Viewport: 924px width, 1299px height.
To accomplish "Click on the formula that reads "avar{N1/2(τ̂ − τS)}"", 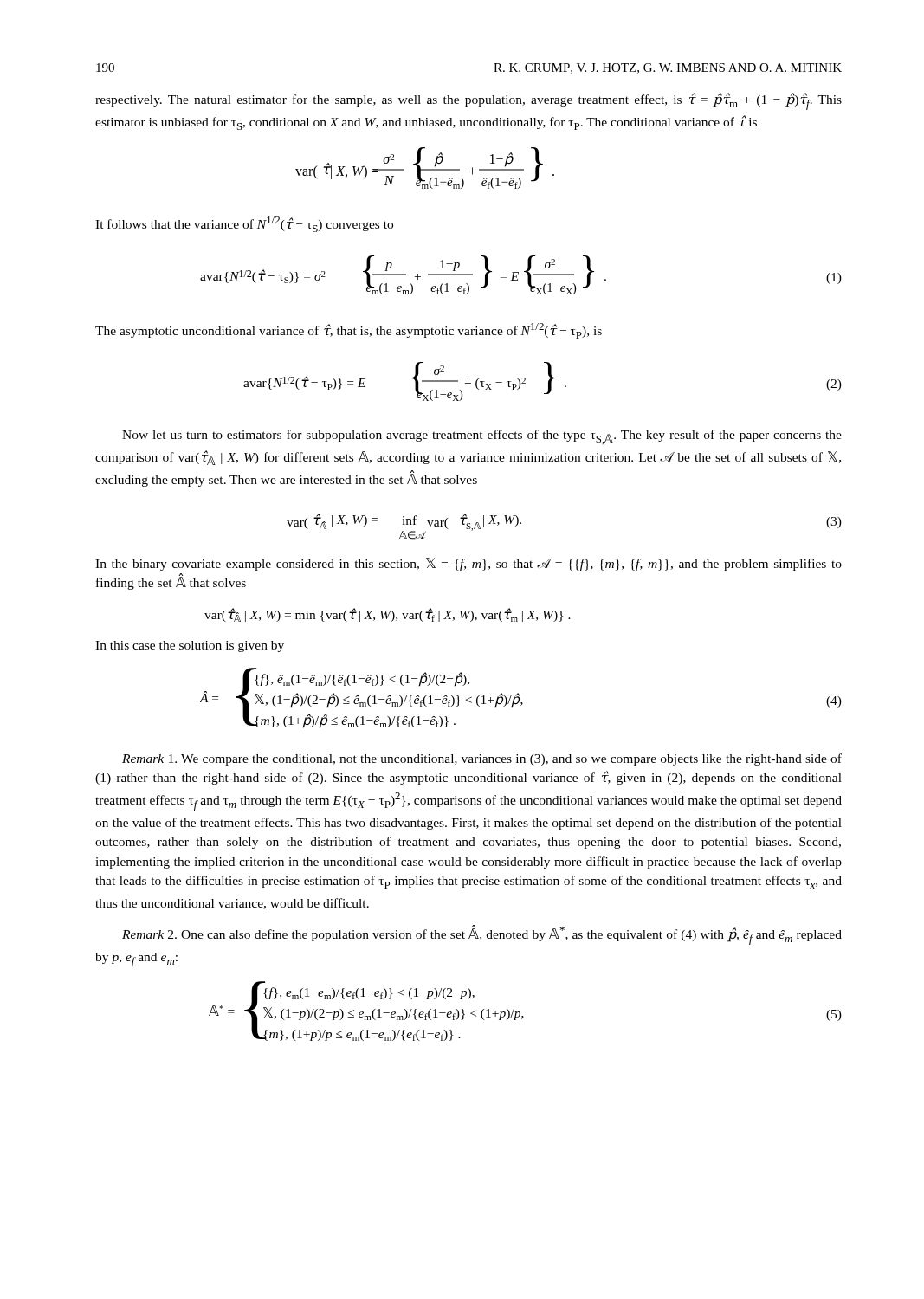I will 521,277.
